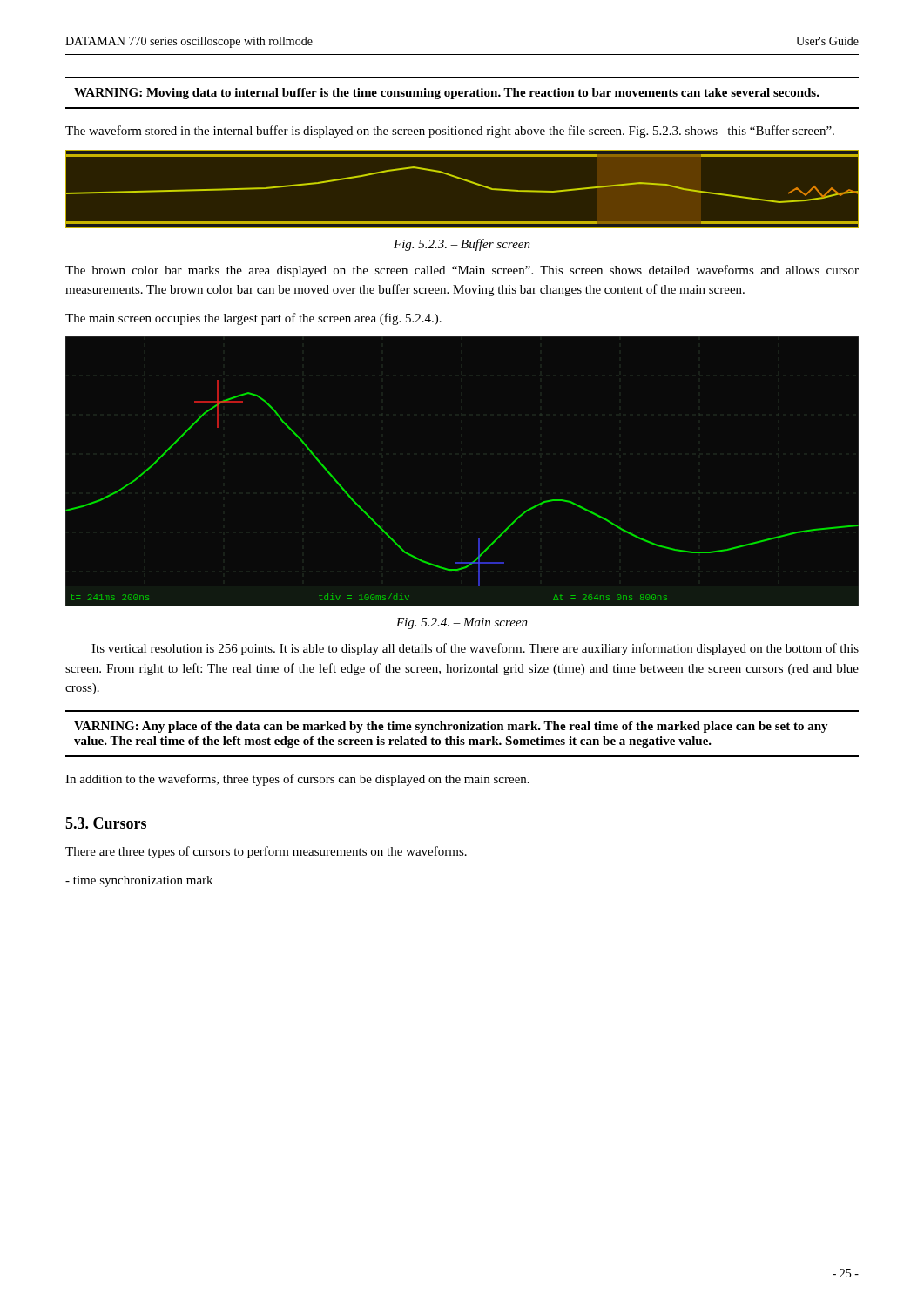Find "time synchronization mark" on this page
The image size is (924, 1307).
(x=139, y=880)
